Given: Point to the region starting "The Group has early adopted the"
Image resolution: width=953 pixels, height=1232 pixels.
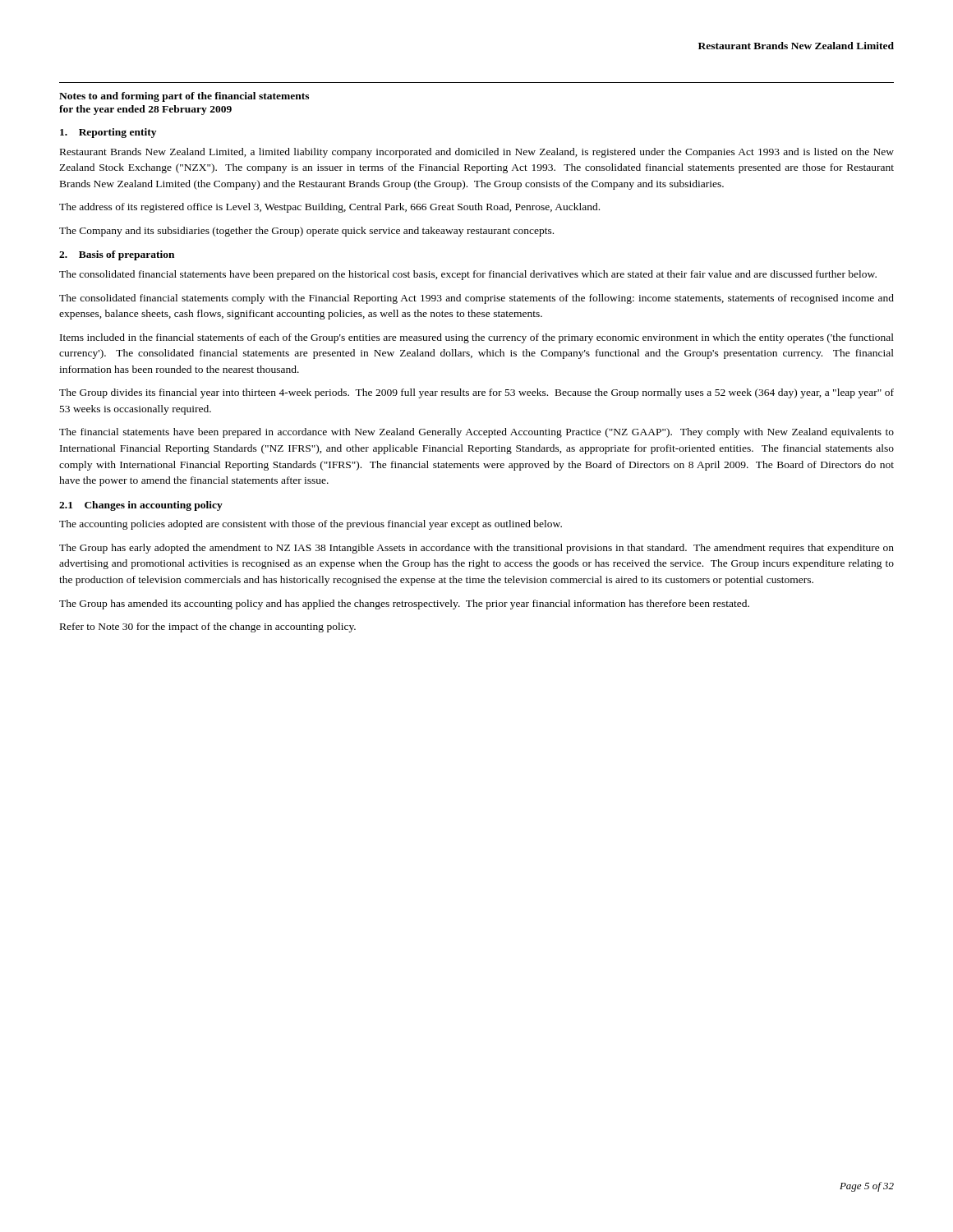Looking at the screenshot, I should pyautogui.click(x=476, y=564).
